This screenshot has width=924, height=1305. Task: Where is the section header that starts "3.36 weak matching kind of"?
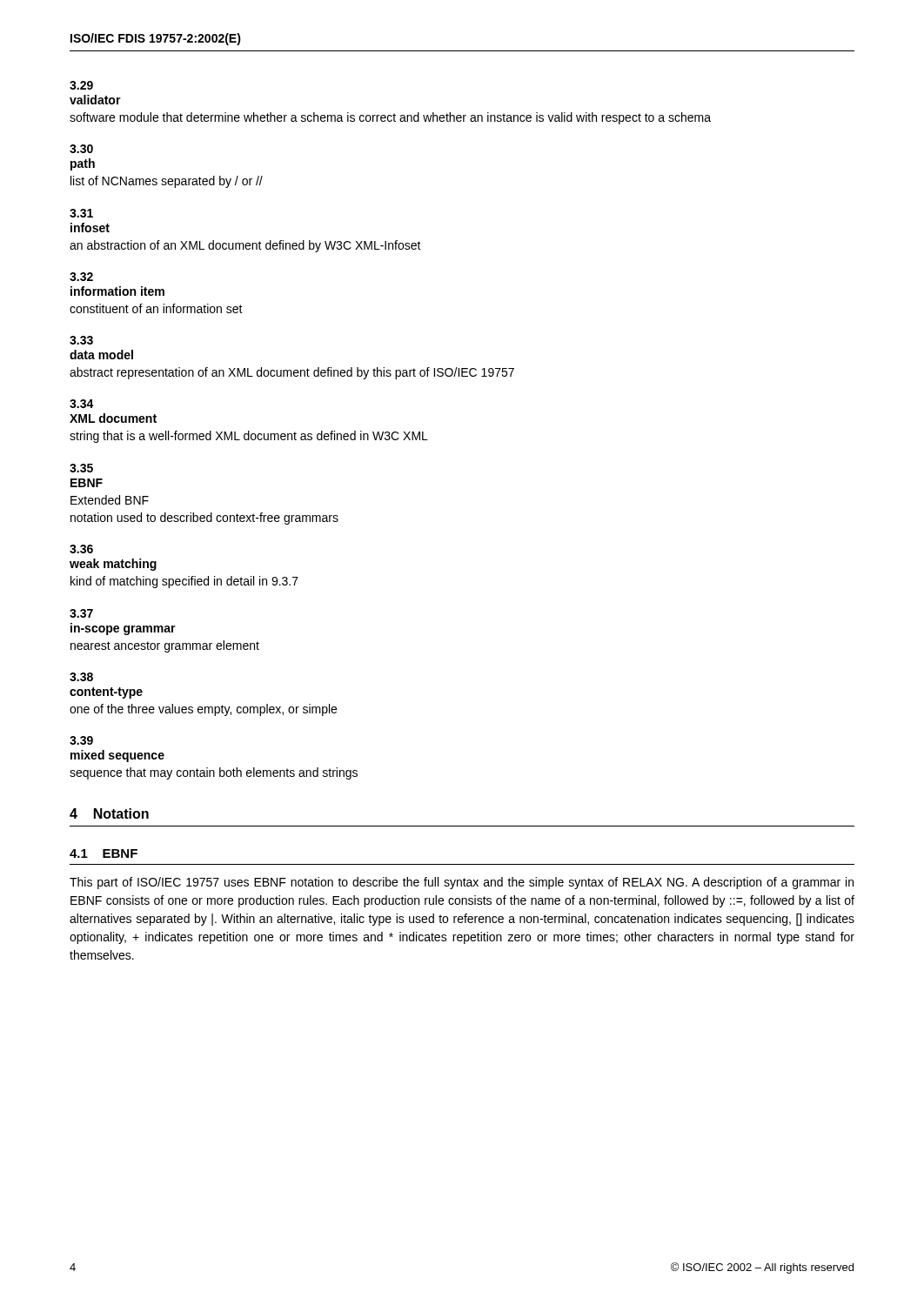pos(81,549)
